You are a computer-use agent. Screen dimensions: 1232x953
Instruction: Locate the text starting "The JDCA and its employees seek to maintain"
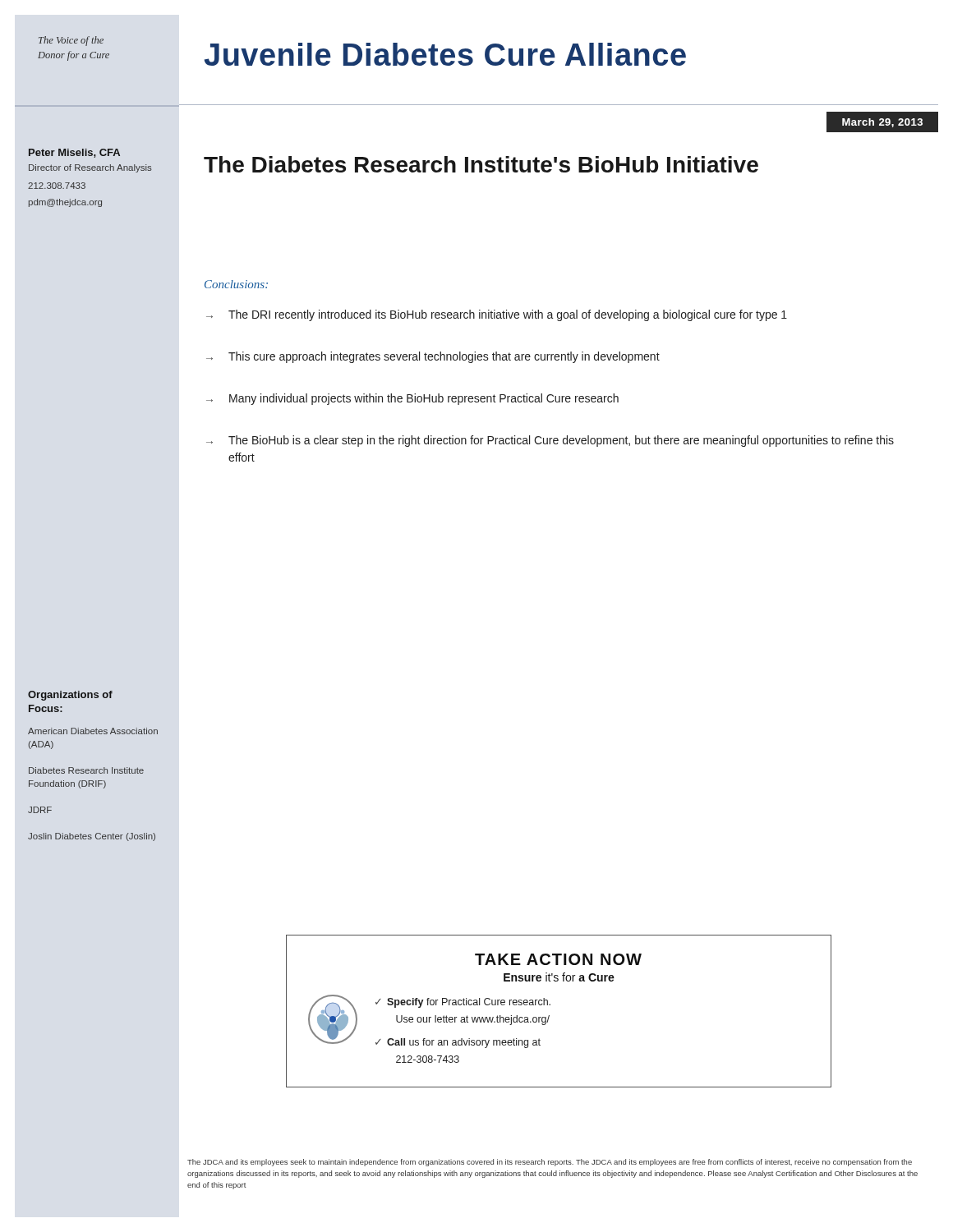[x=553, y=1173]
